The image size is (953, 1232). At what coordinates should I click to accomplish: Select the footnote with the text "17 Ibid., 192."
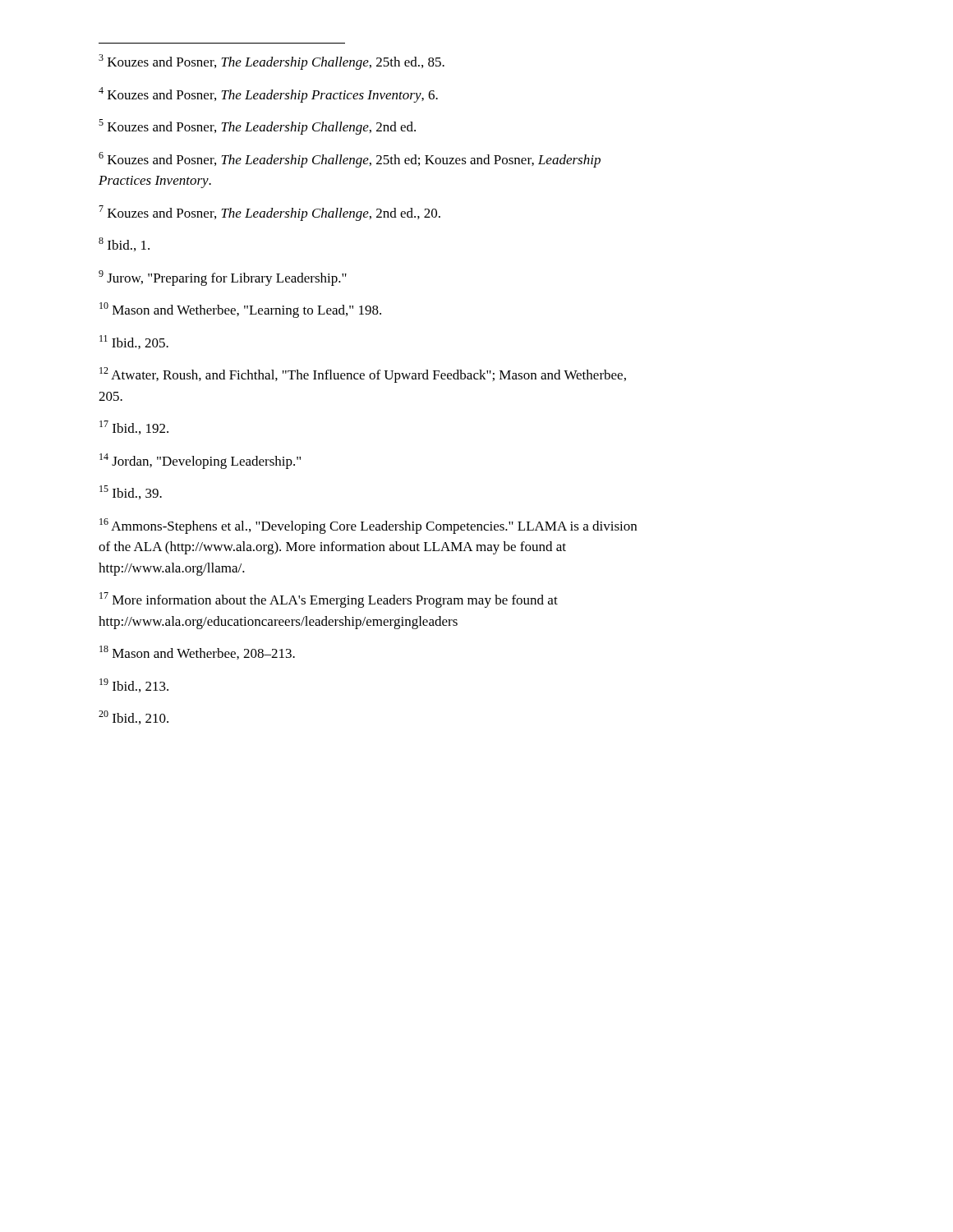pyautogui.click(x=134, y=427)
